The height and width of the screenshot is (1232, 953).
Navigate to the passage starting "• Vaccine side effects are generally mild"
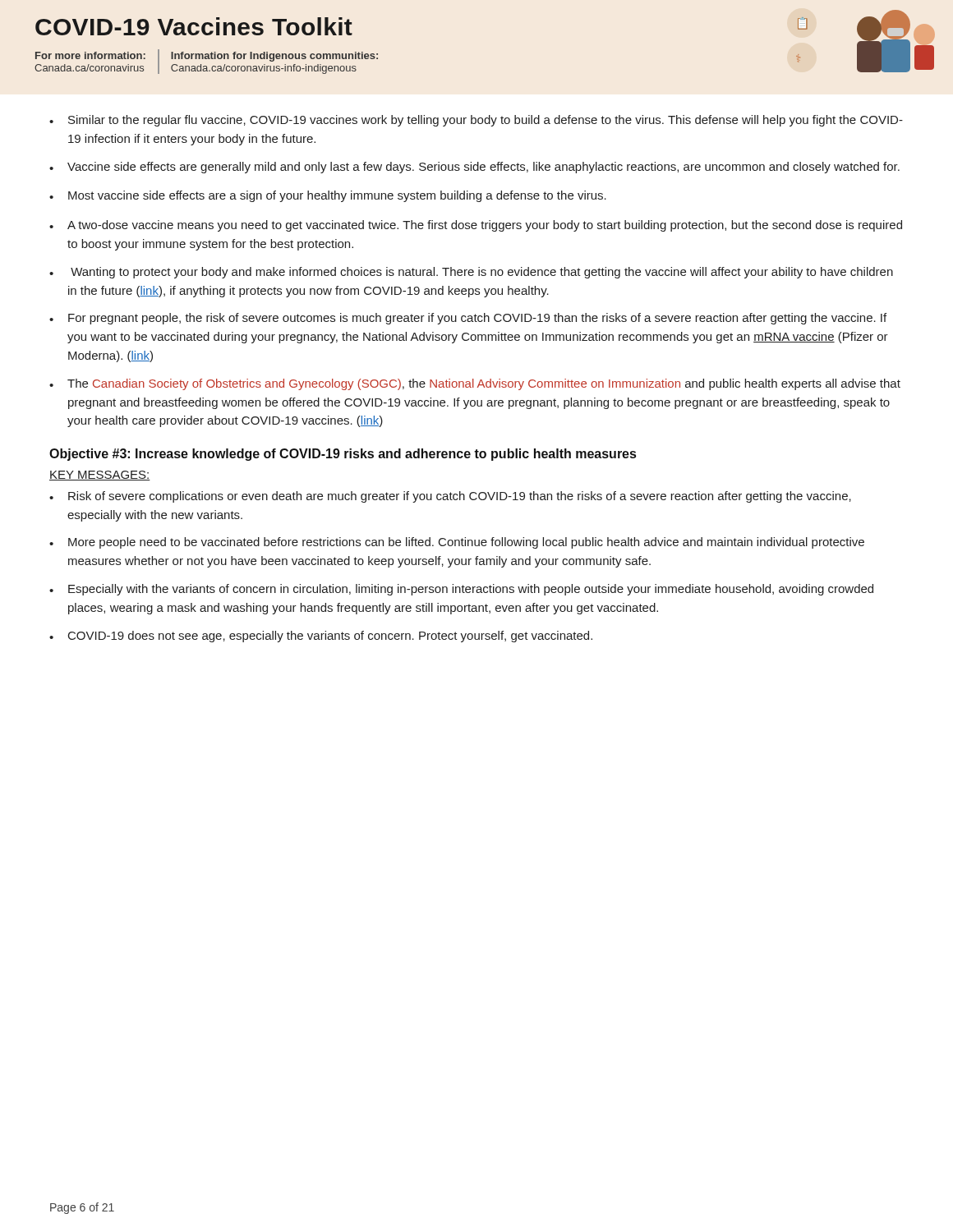[475, 168]
